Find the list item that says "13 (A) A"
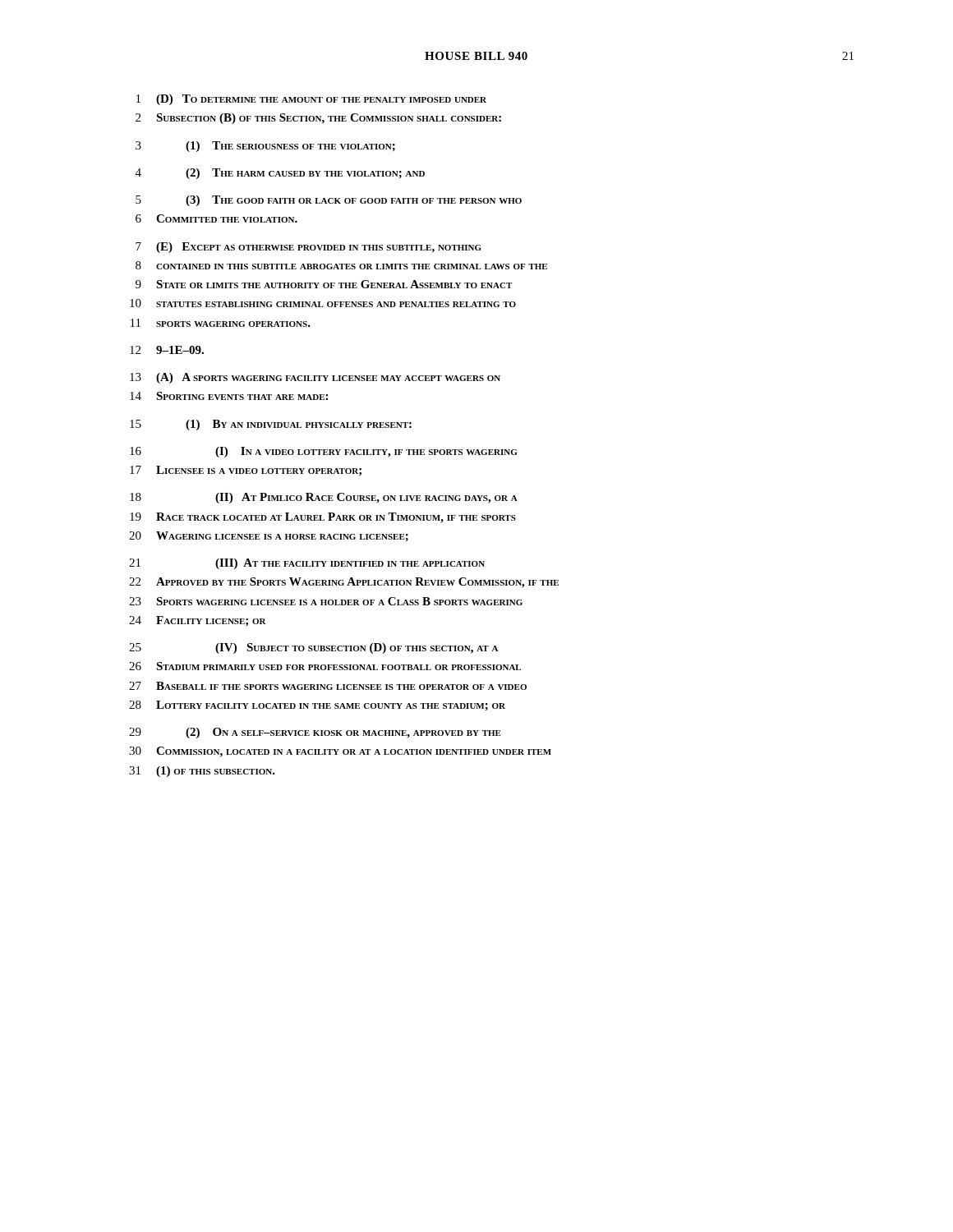Viewport: 953px width, 1232px height. pos(476,387)
